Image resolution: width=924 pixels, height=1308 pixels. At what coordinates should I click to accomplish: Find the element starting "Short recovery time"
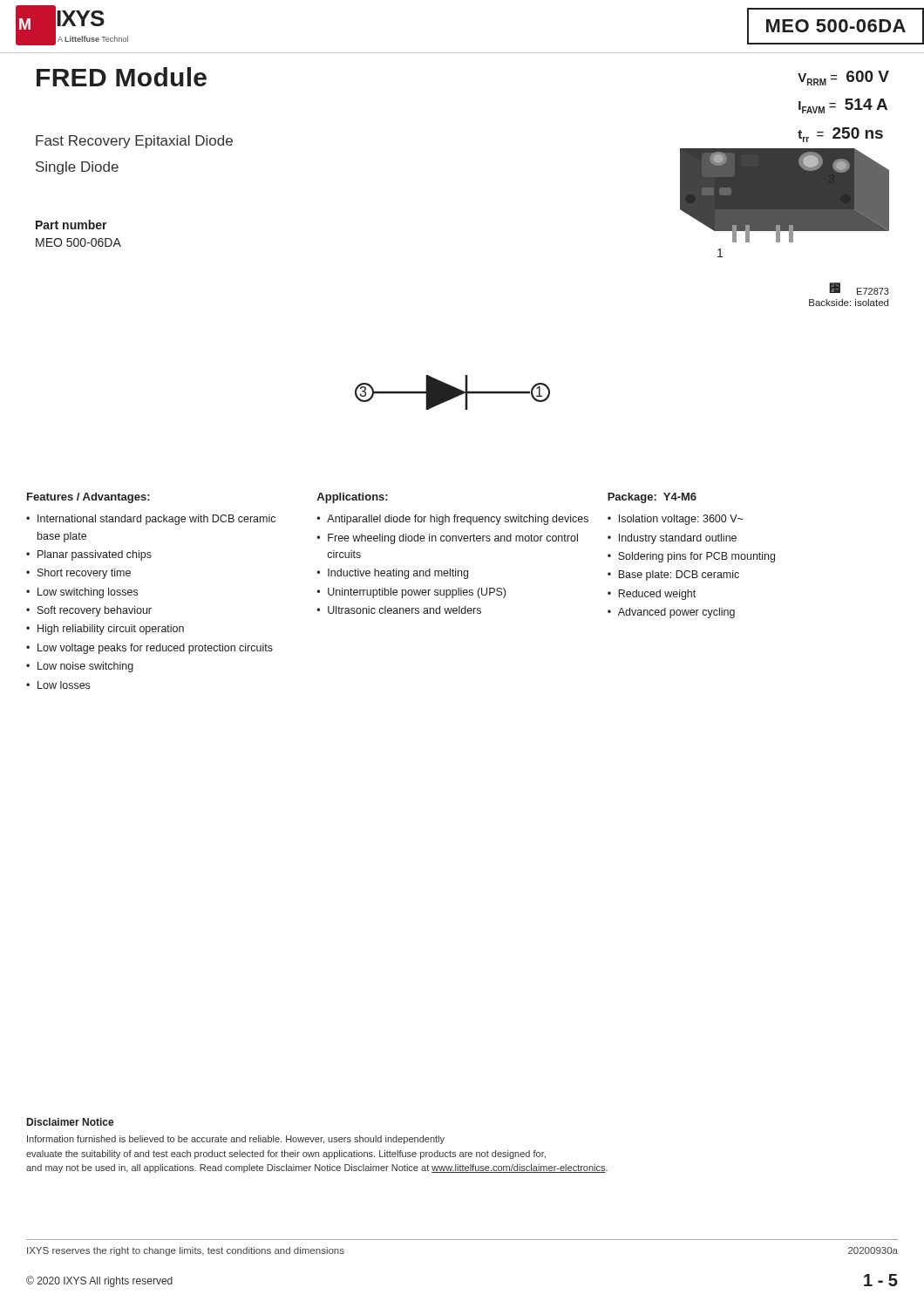point(84,573)
